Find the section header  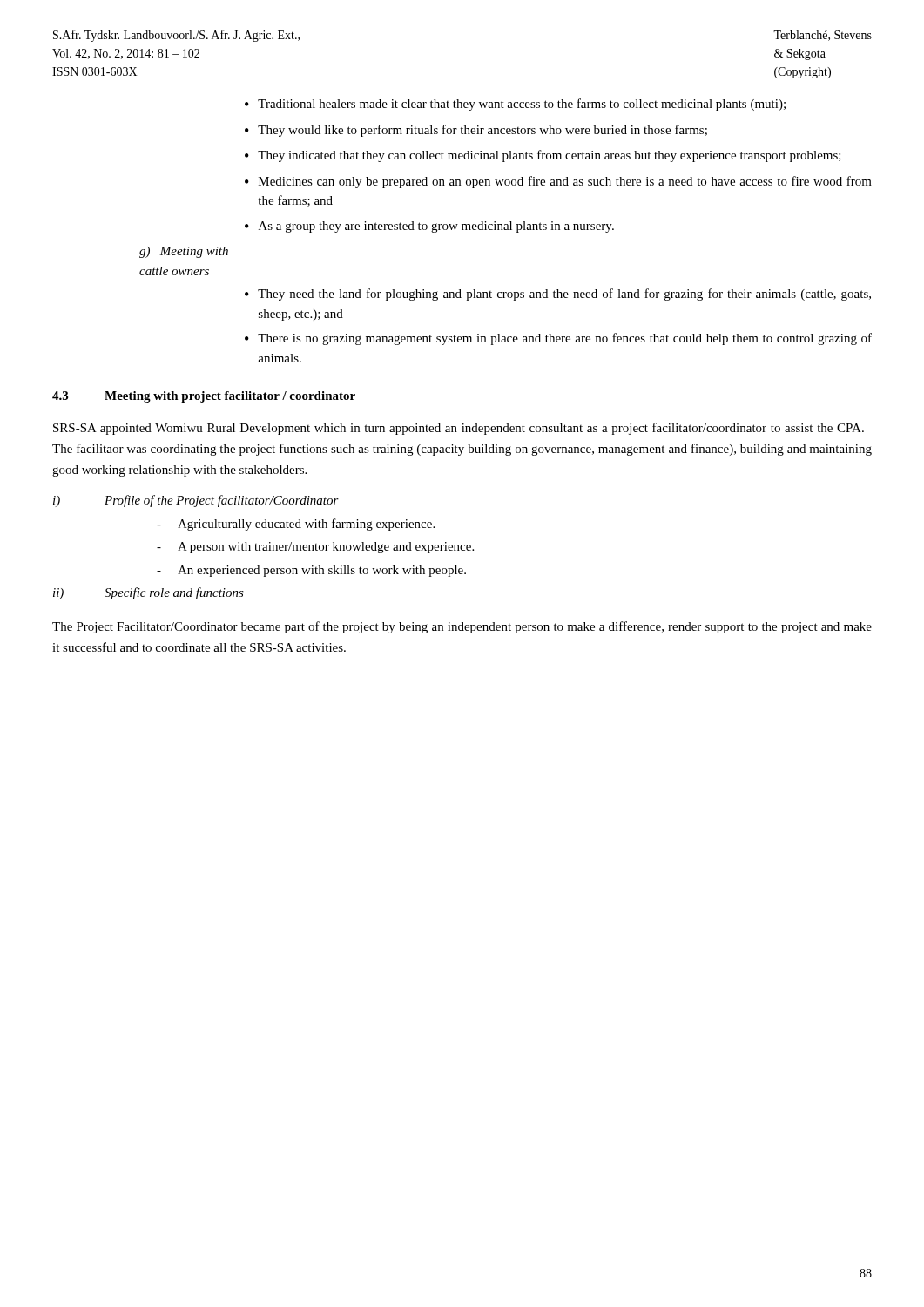point(204,396)
